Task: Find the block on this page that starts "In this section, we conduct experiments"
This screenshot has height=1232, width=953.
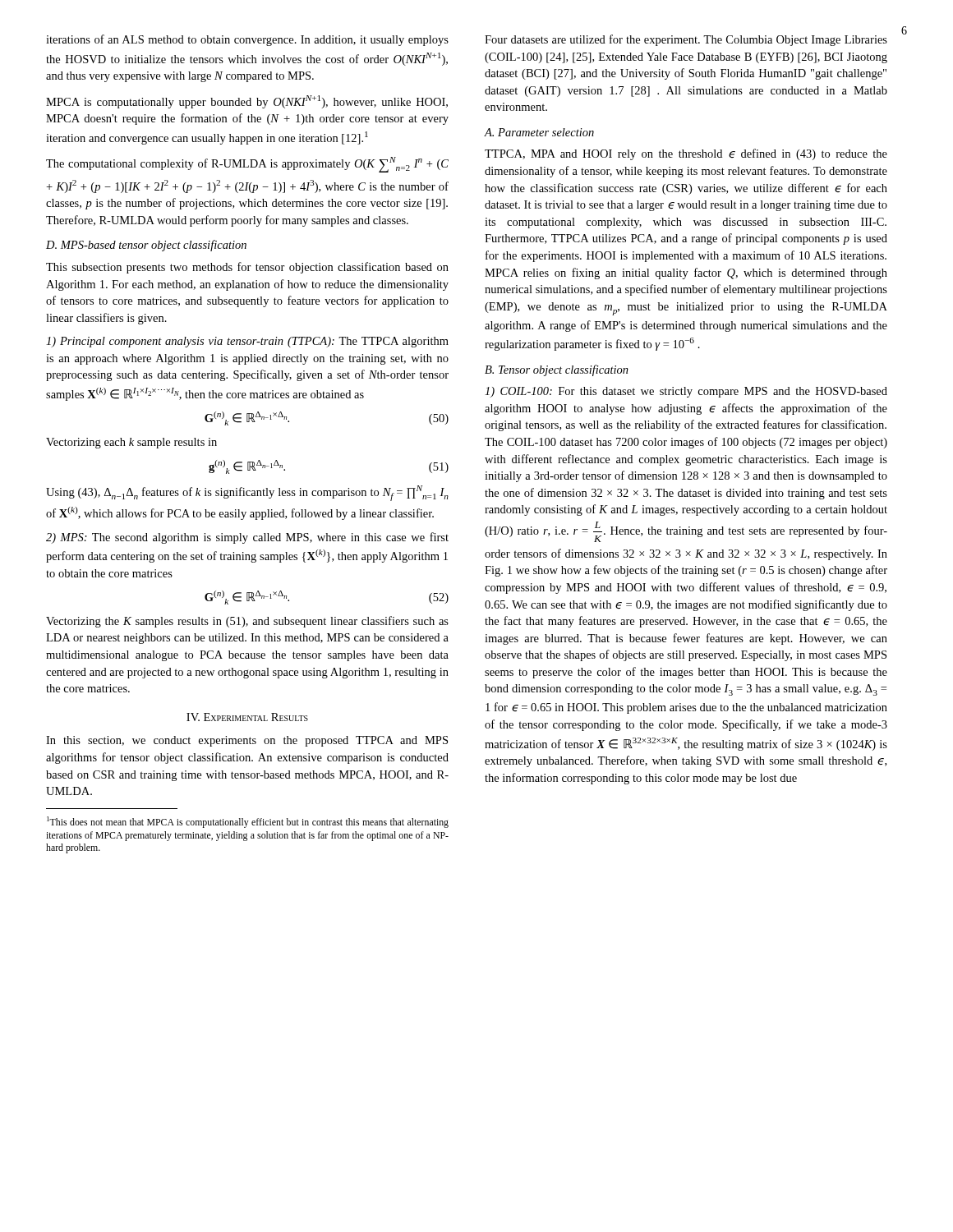Action: click(x=247, y=766)
